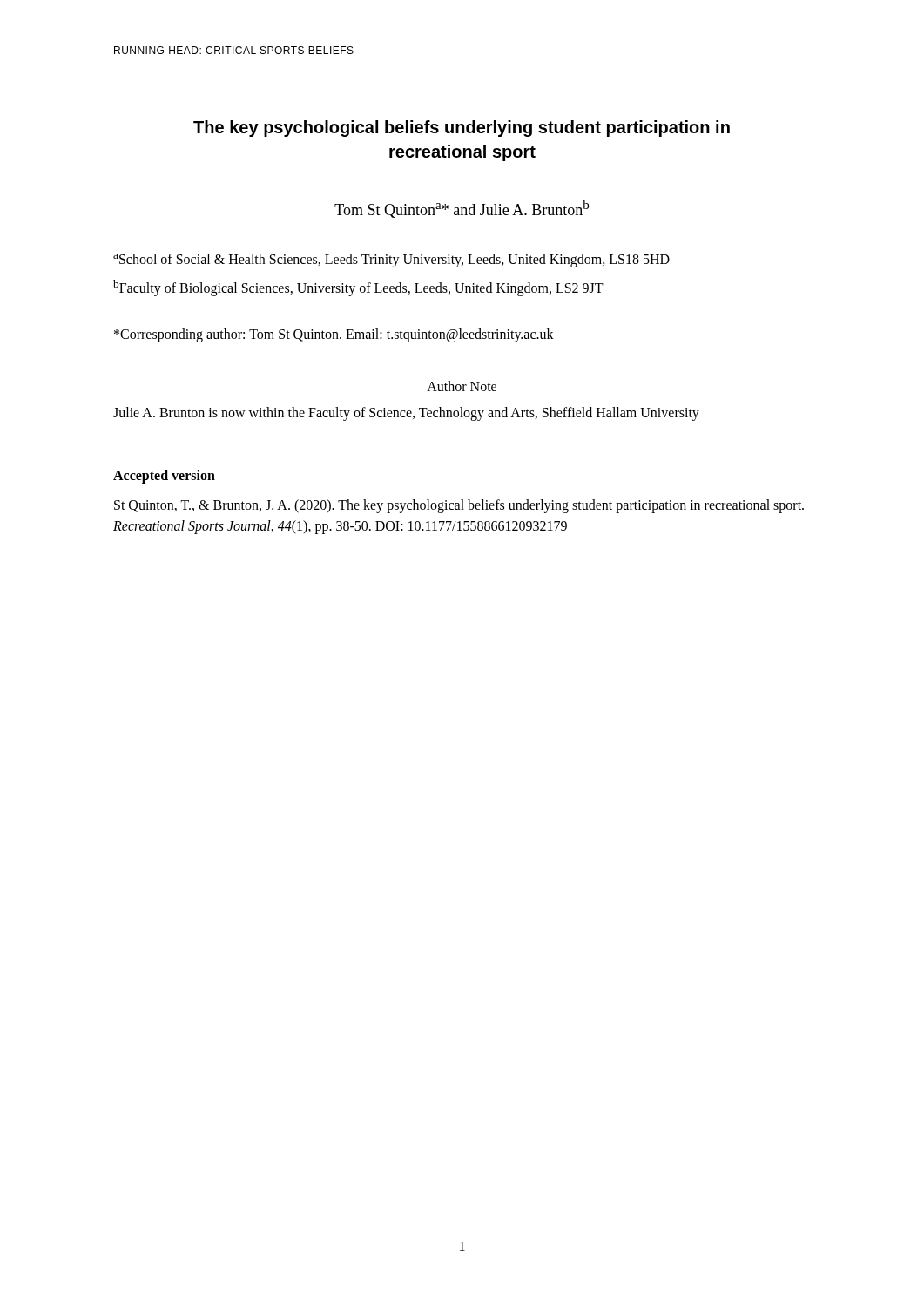Screen dimensions: 1307x924
Task: Click on the element starting "The key psychological"
Action: tap(462, 139)
